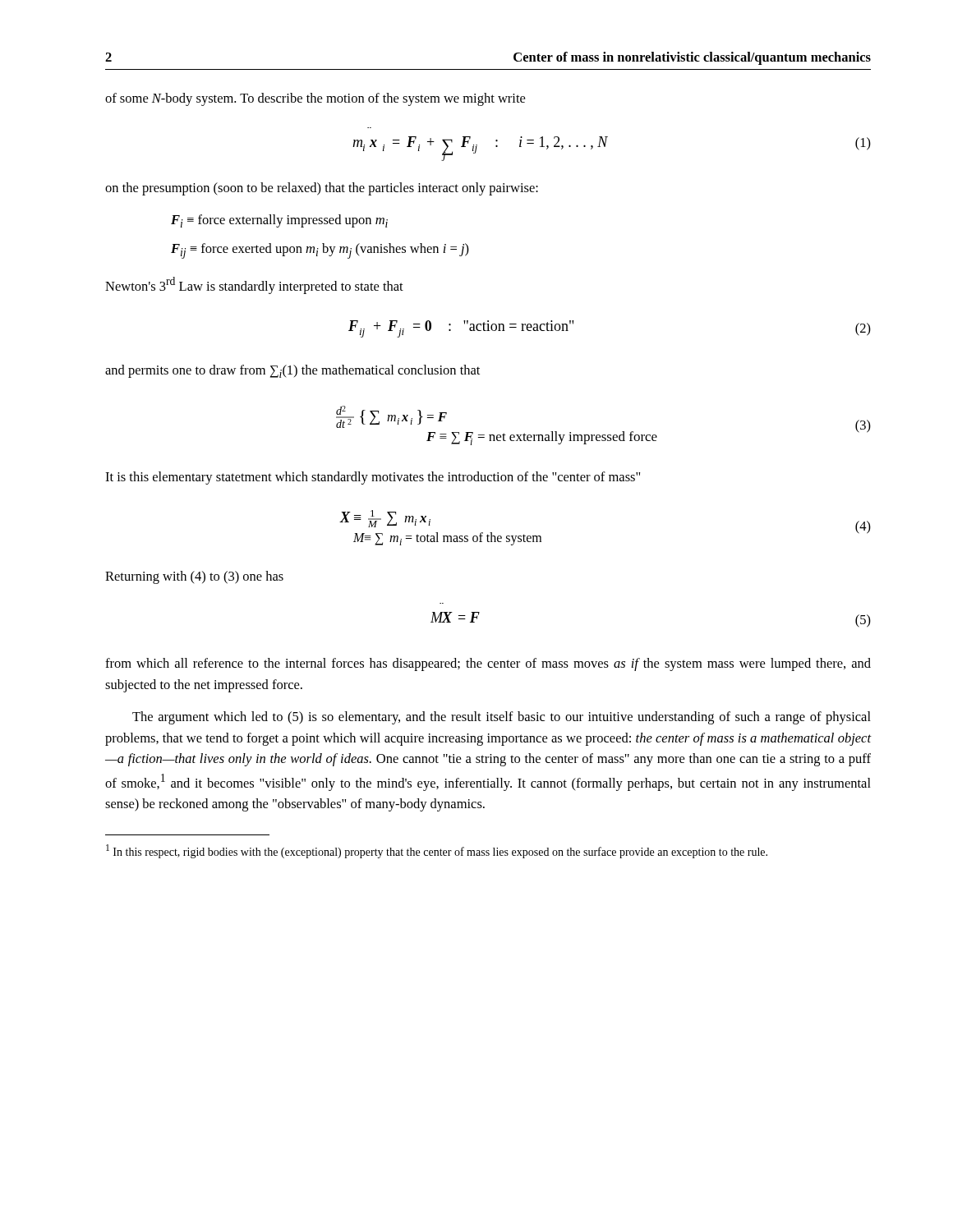The width and height of the screenshot is (953, 1232).
Task: Locate the formula that opens with "m i ̈"
Action: coord(488,143)
